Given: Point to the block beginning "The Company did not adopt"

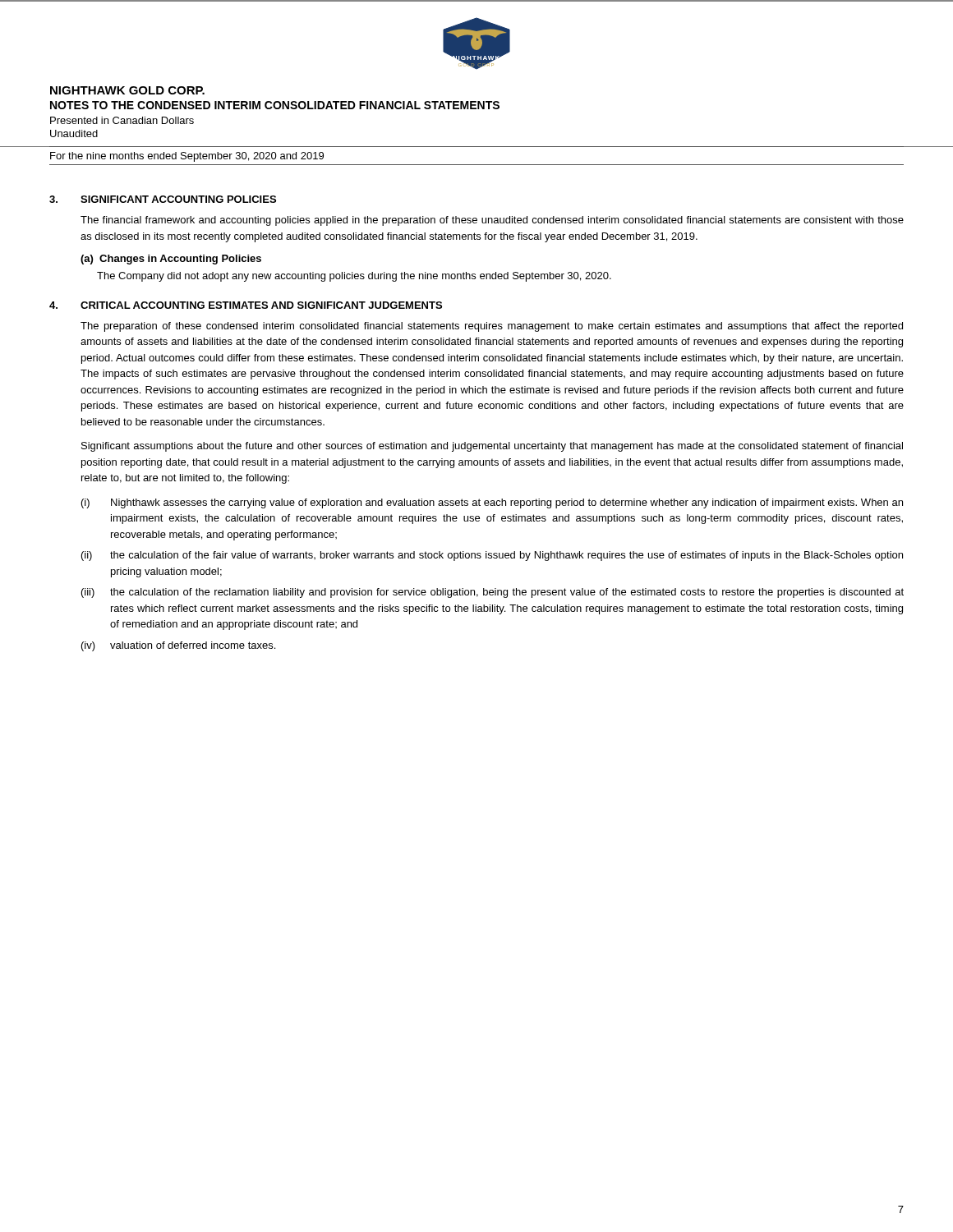Looking at the screenshot, I should [x=354, y=276].
